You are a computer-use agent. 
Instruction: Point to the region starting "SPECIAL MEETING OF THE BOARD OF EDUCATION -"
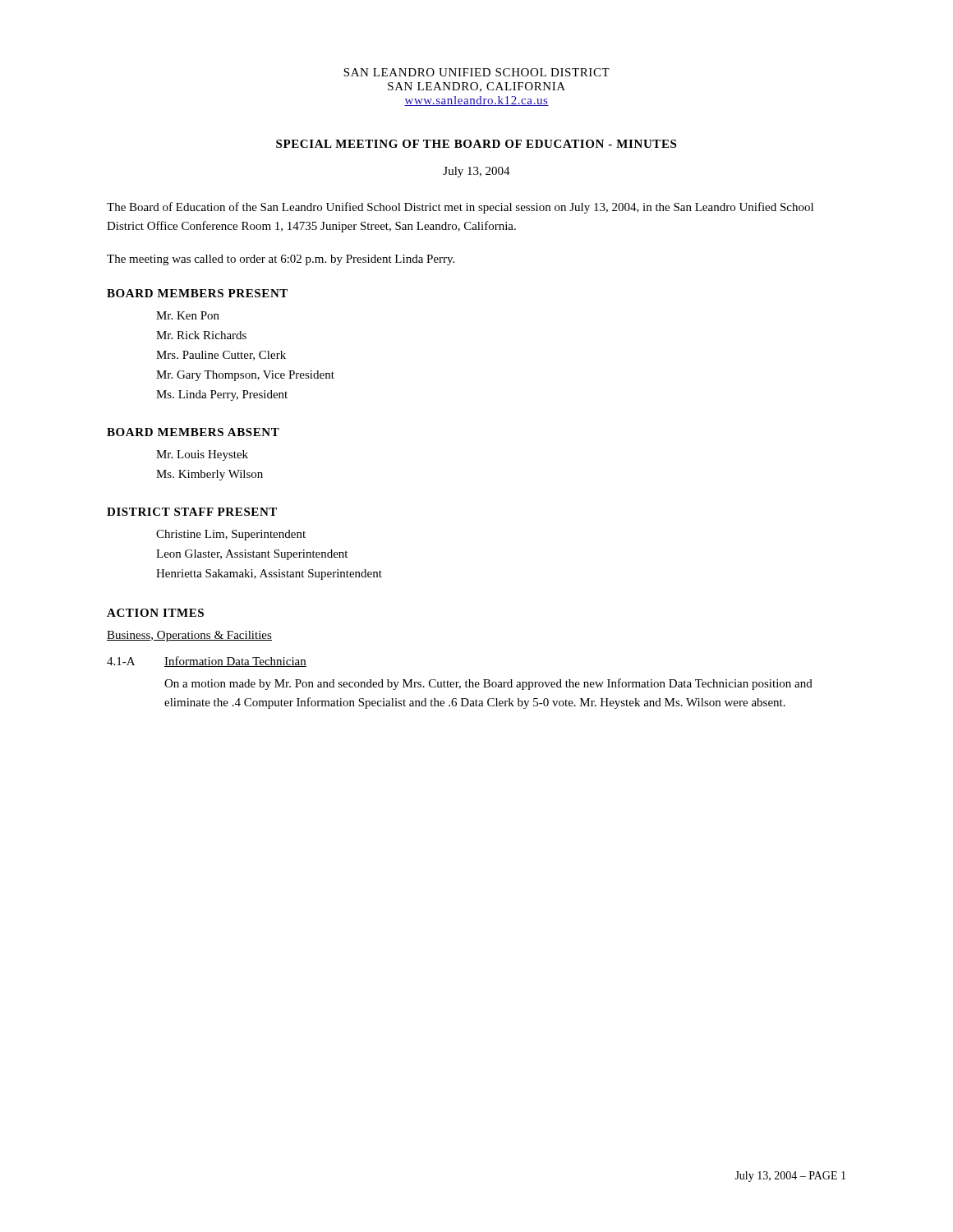point(476,144)
